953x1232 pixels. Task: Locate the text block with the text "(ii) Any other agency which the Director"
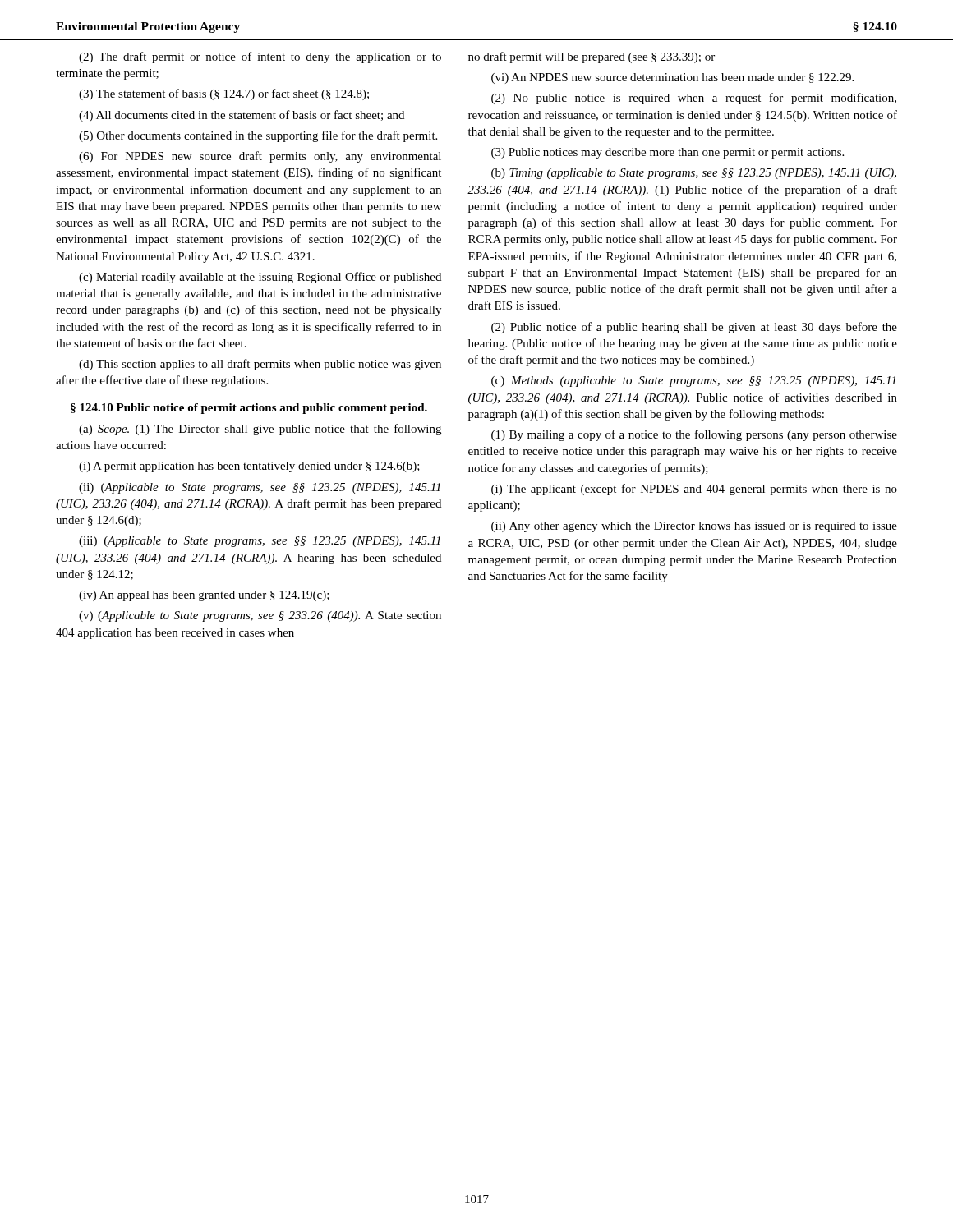[683, 551]
